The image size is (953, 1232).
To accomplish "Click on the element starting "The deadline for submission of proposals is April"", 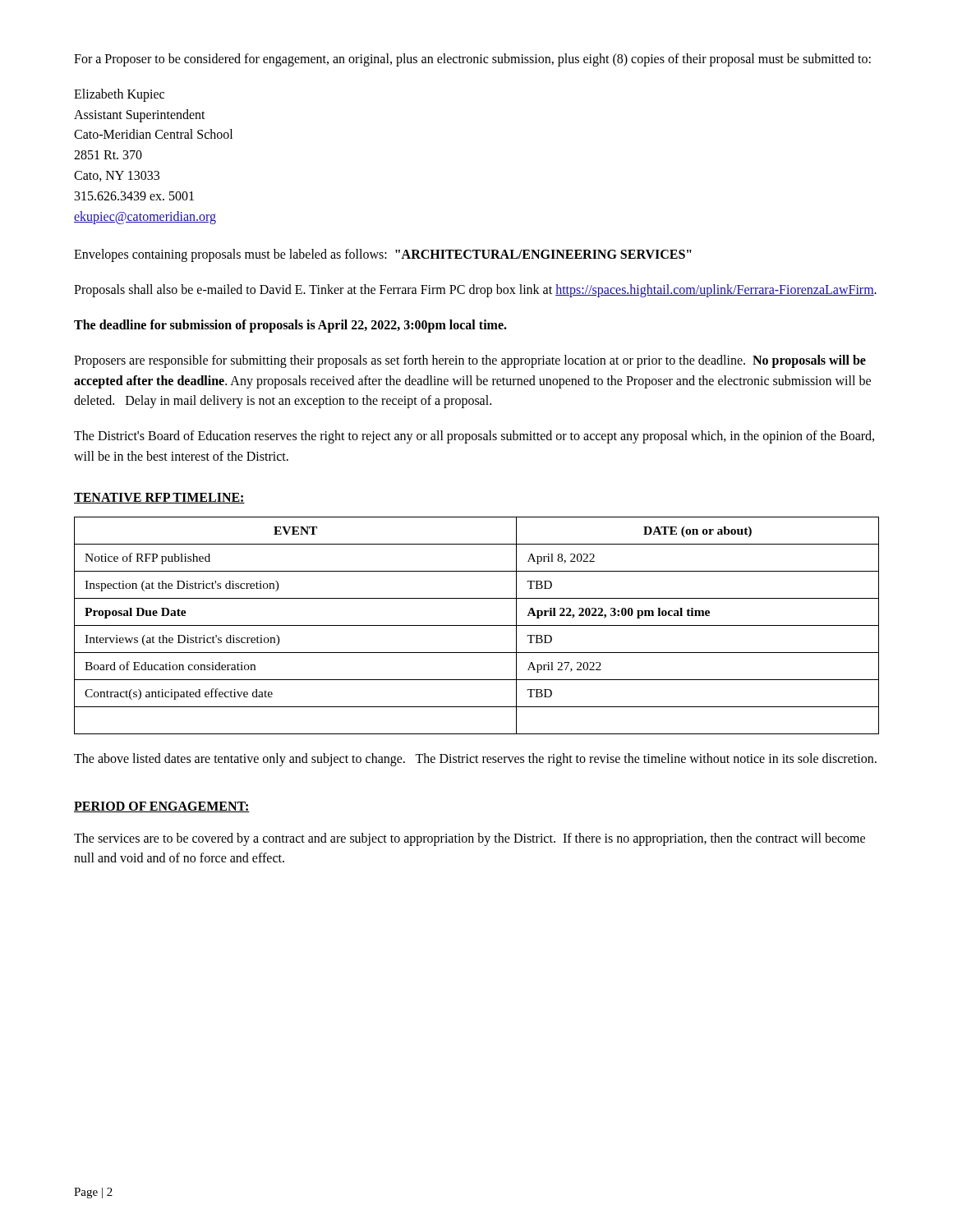I will tap(476, 326).
